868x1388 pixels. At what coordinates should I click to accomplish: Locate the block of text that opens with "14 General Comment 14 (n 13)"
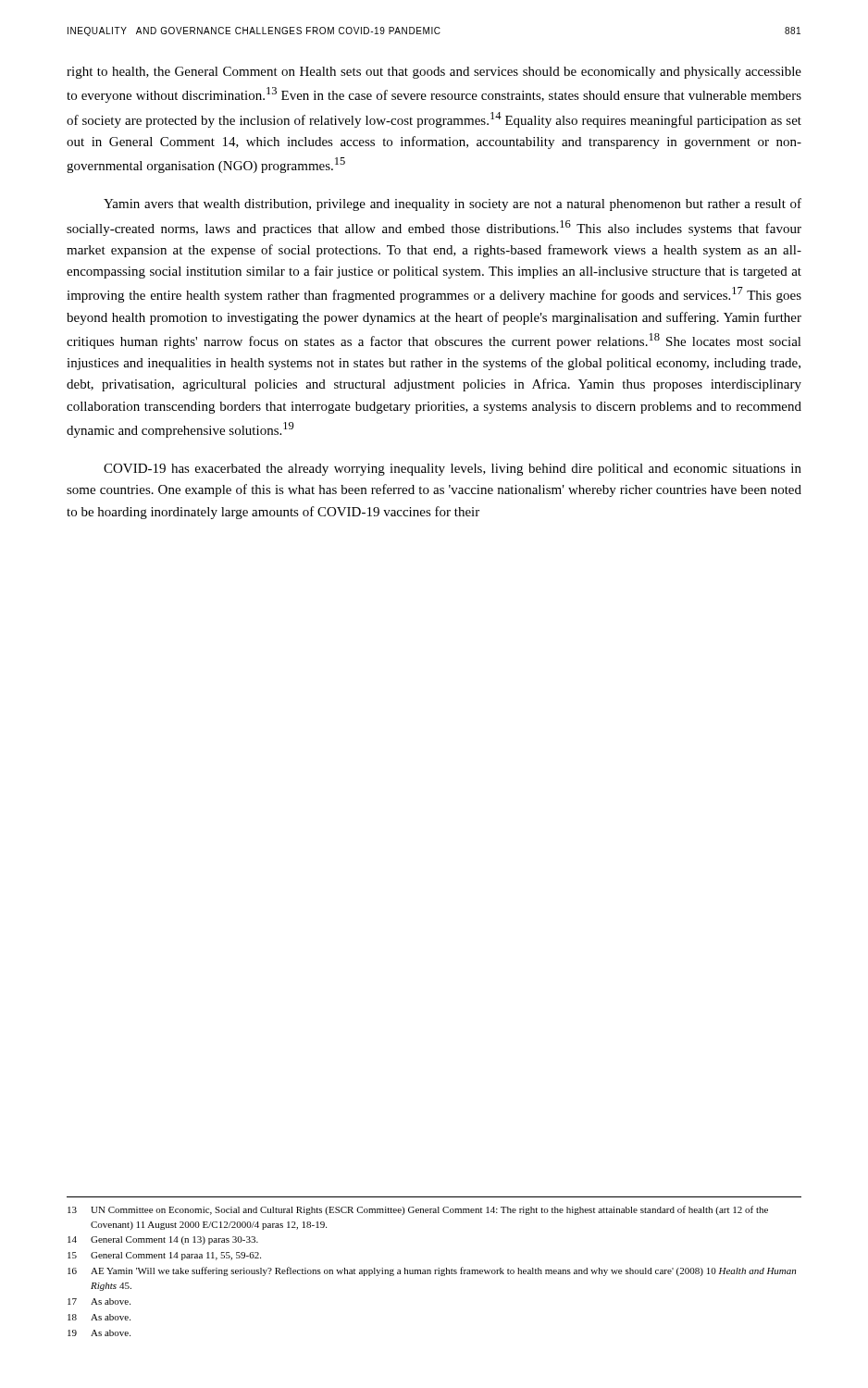pos(163,1240)
